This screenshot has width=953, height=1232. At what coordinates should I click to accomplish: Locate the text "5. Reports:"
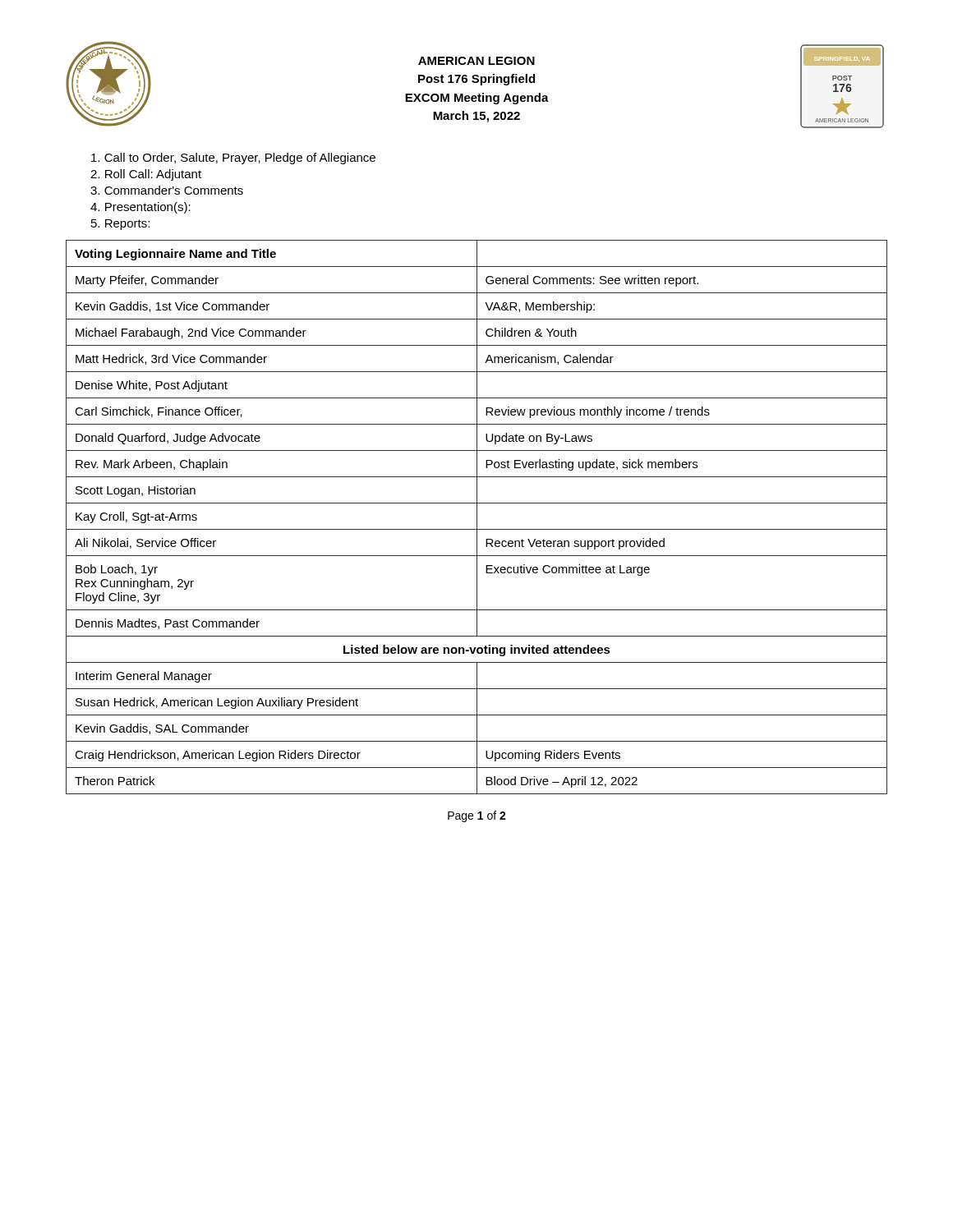tap(121, 223)
